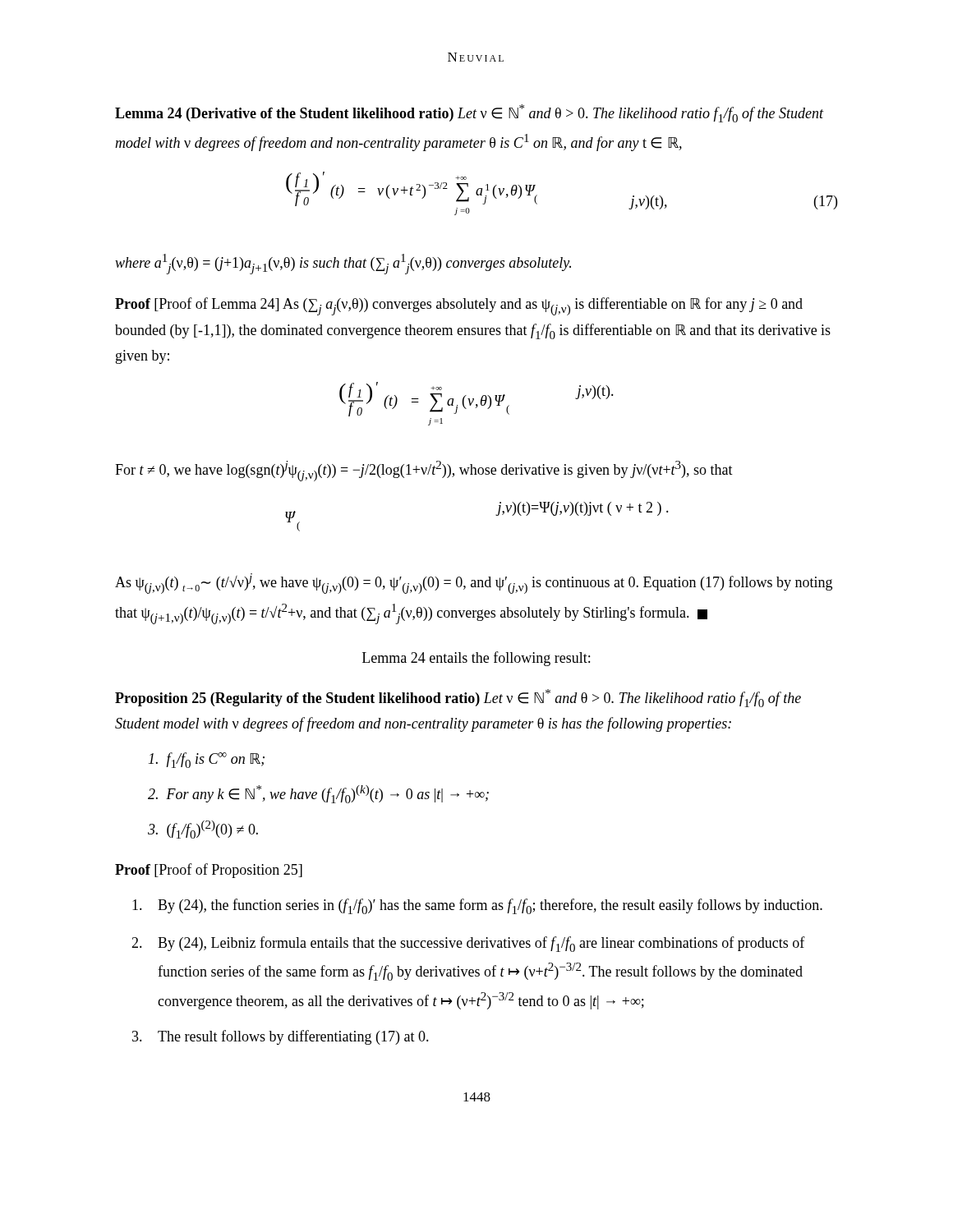953x1232 pixels.
Task: Locate the block of text that opens with "As ψ(j,ν)(t) t→0∼ (t/√ν)j, we have"
Action: pos(474,597)
